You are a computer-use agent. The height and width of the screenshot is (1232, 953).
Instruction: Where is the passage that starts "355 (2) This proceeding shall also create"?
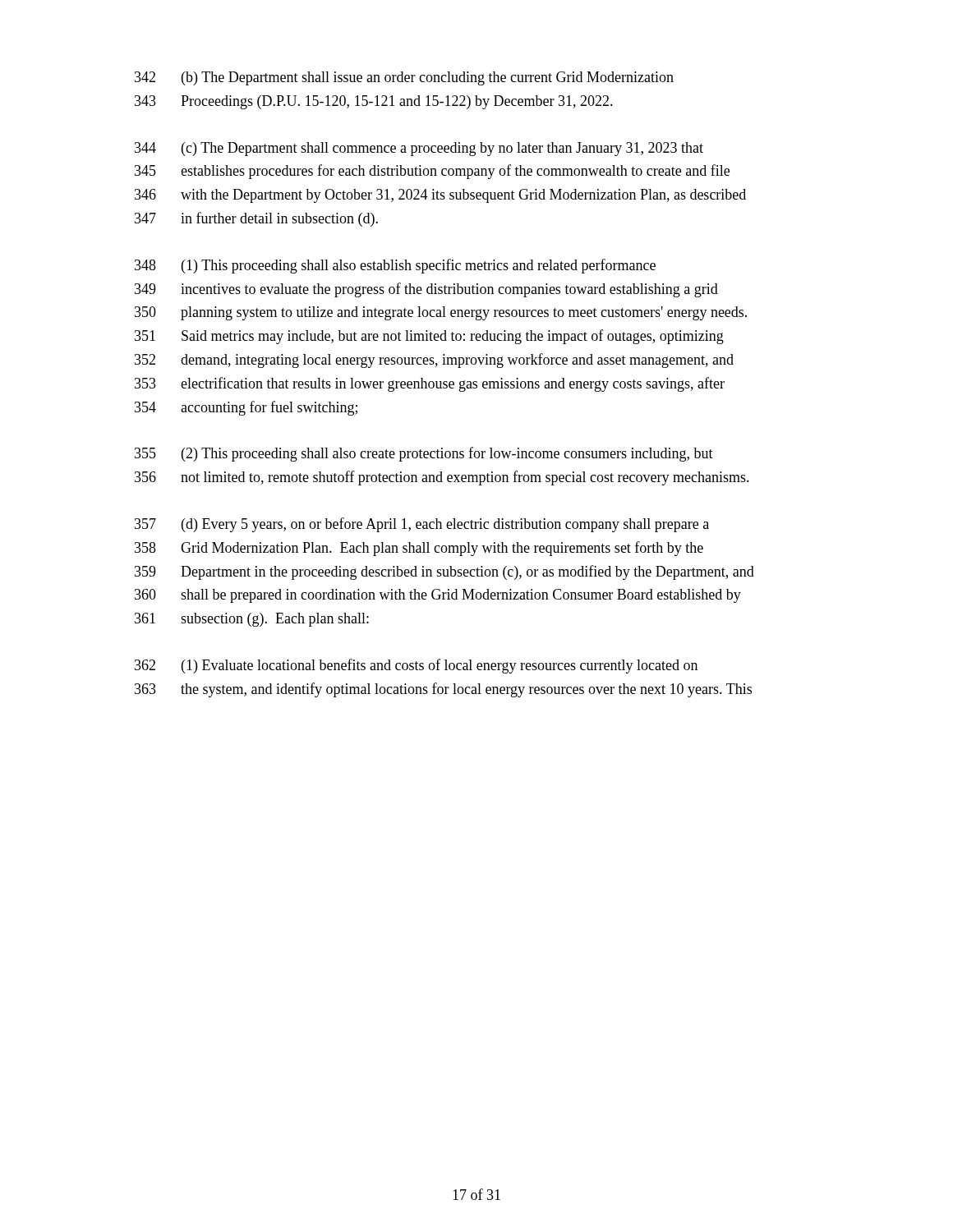[x=476, y=454]
